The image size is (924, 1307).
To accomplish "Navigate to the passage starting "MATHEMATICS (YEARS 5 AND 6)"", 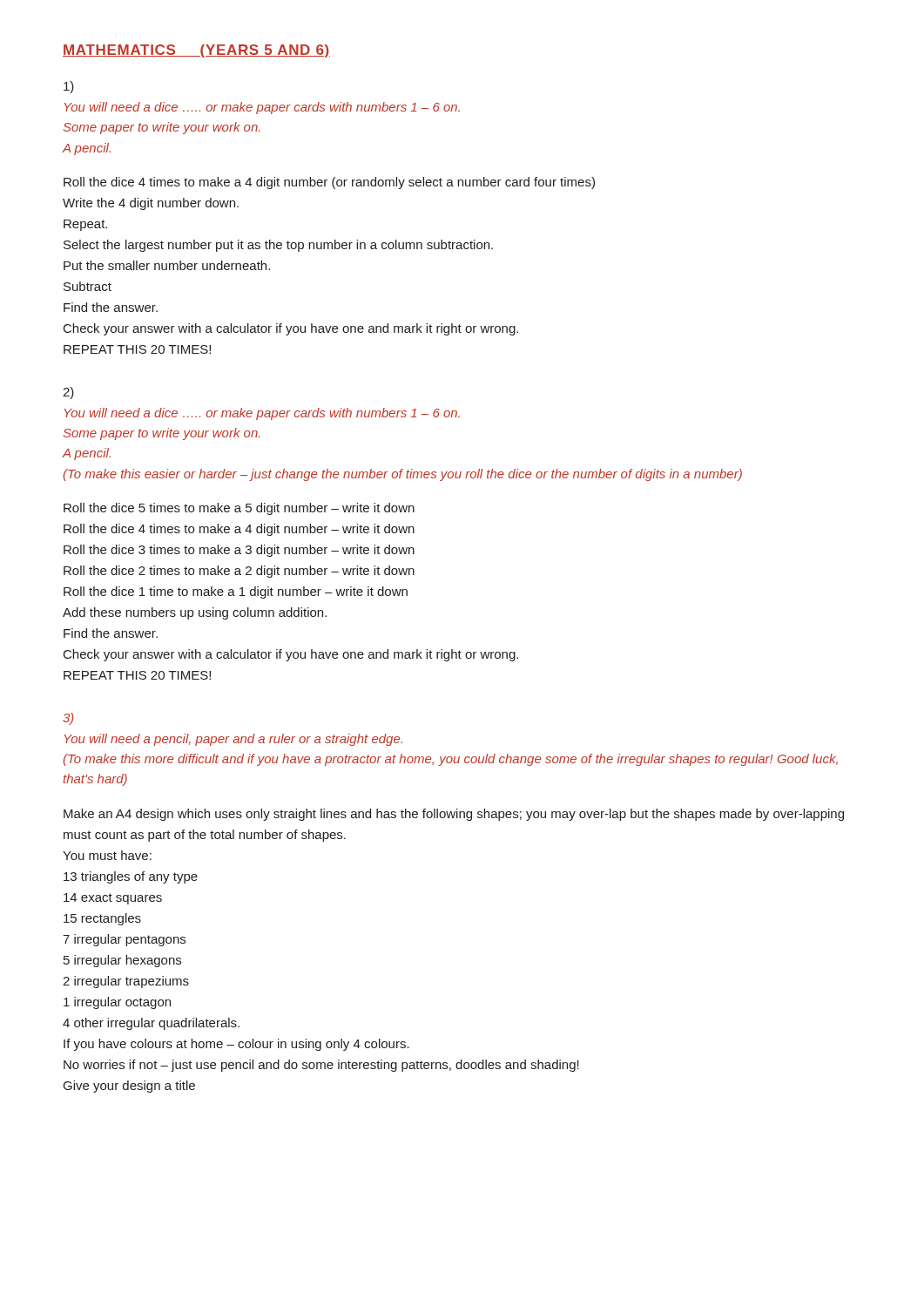I will click(196, 50).
